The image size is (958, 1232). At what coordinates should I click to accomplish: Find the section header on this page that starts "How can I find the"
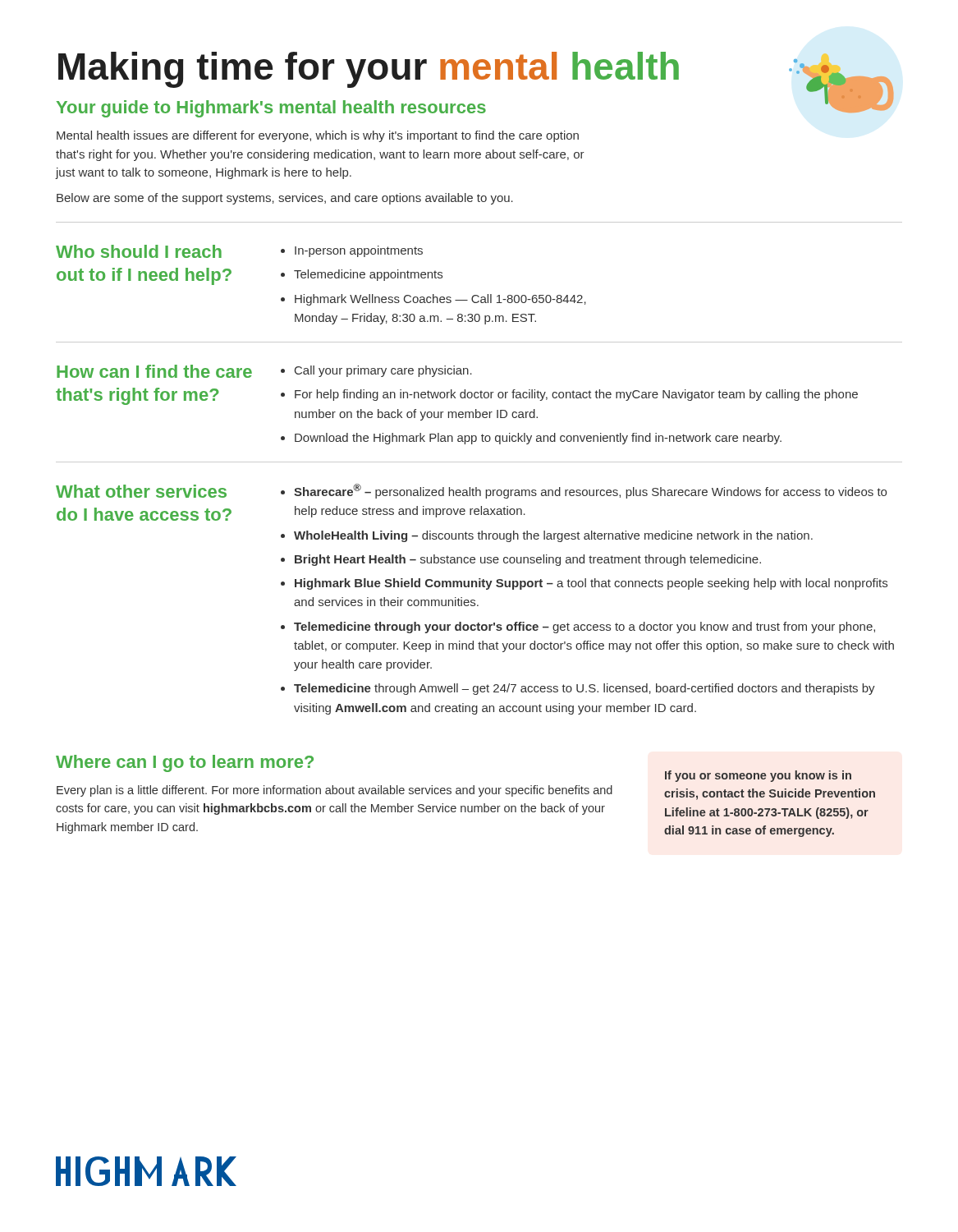(154, 383)
